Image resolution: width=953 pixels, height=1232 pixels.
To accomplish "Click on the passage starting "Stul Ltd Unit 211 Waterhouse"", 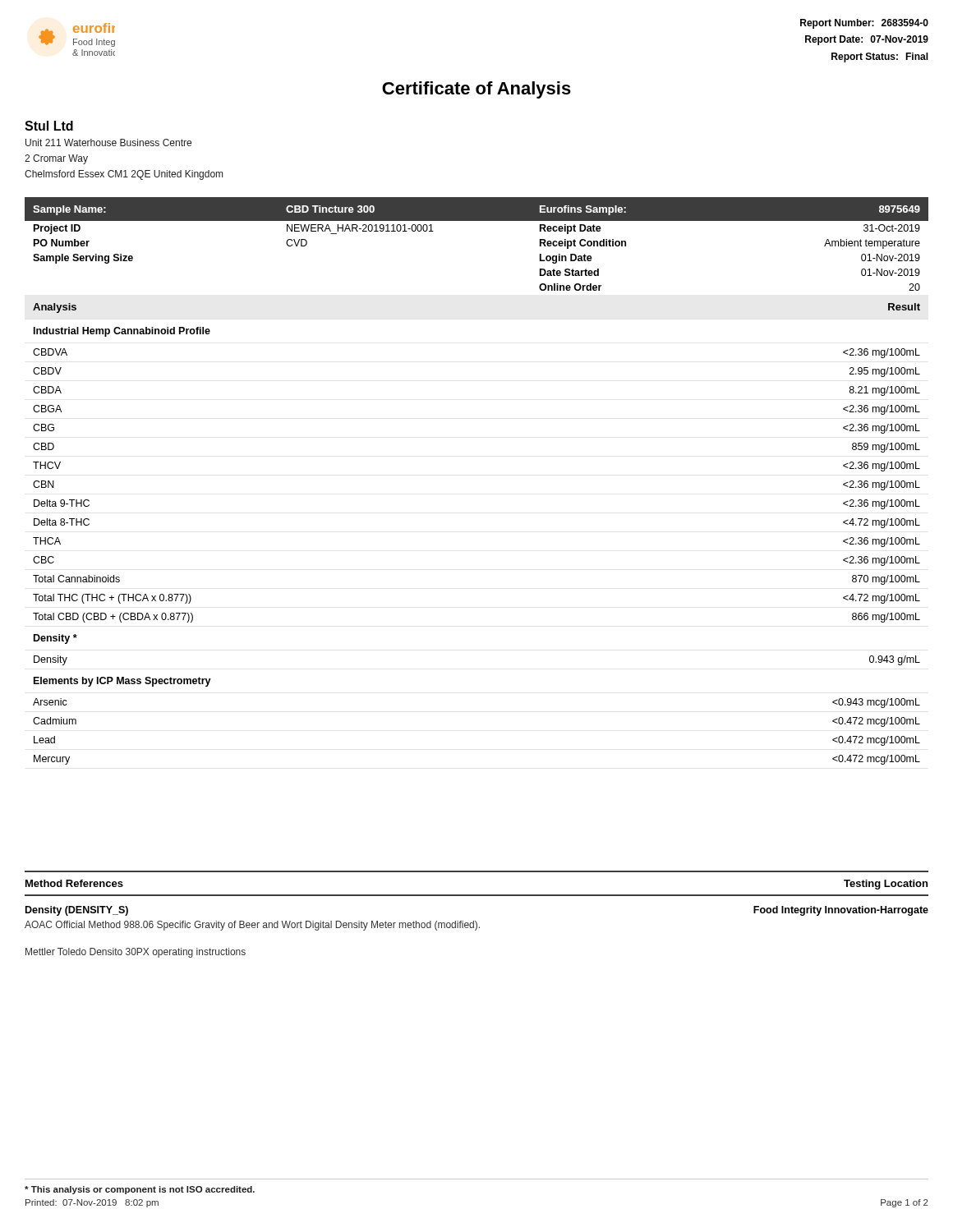I will [x=124, y=151].
